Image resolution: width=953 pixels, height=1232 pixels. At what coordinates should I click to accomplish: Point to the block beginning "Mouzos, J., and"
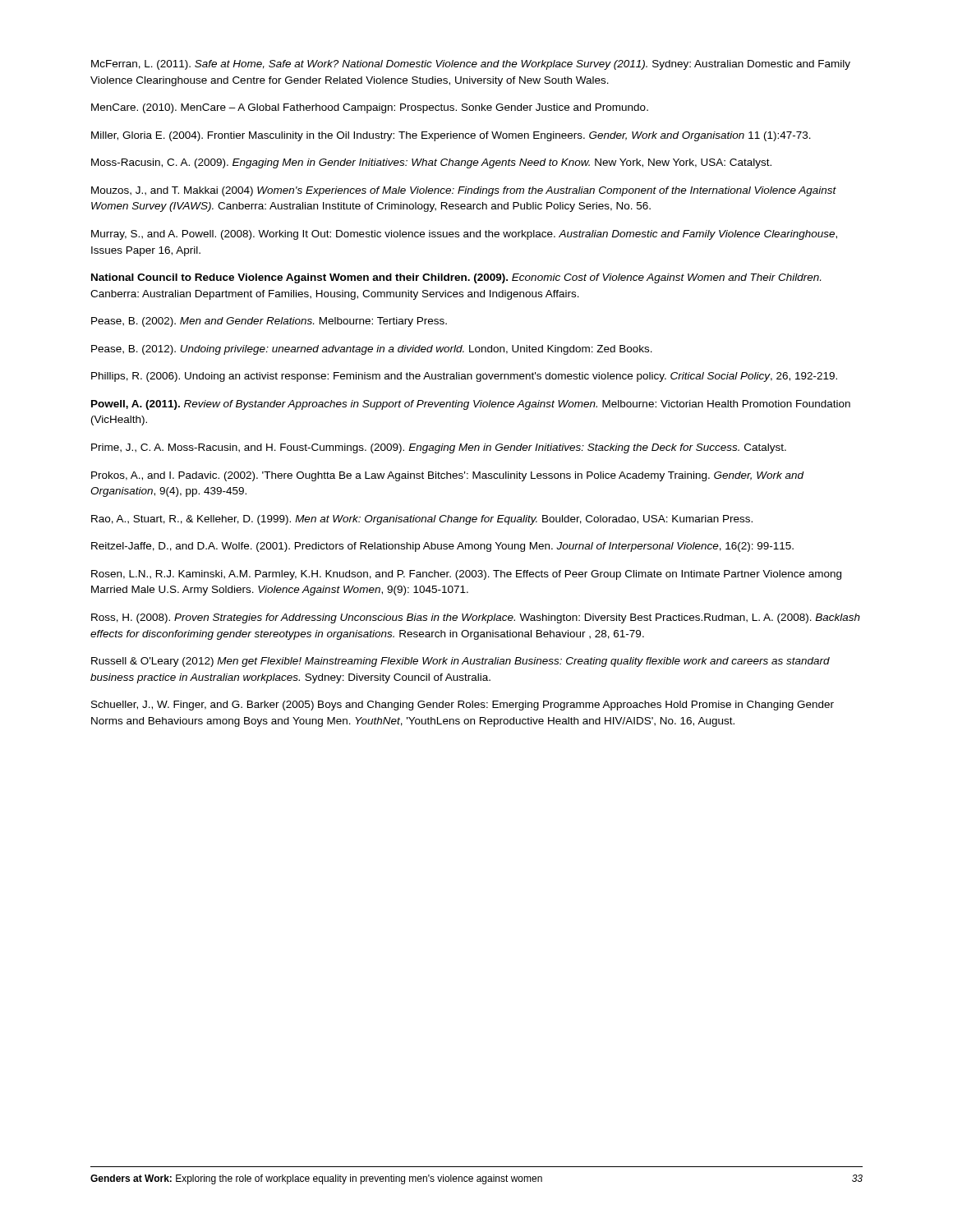coord(463,198)
